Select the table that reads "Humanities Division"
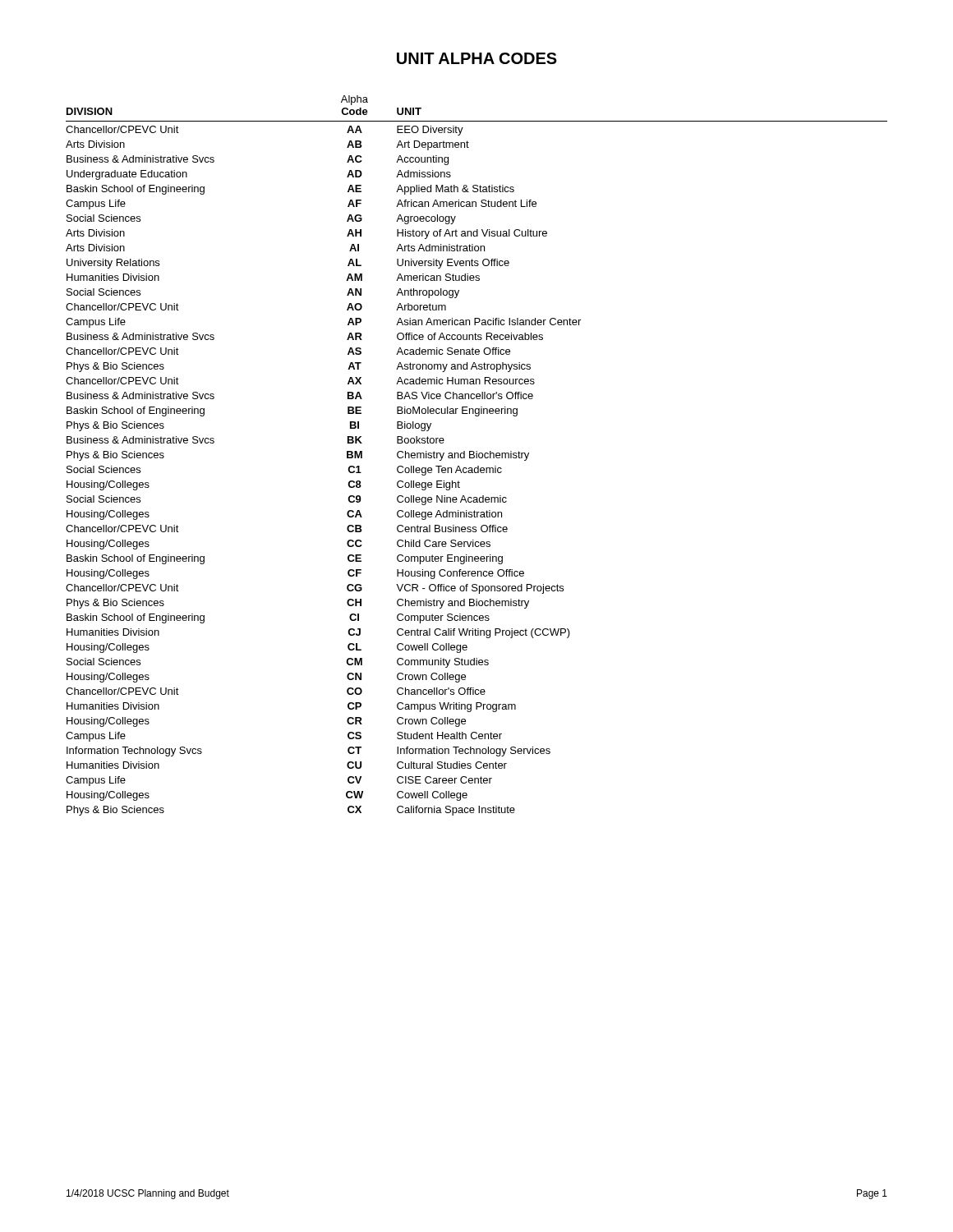The width and height of the screenshot is (953, 1232). 476,454
